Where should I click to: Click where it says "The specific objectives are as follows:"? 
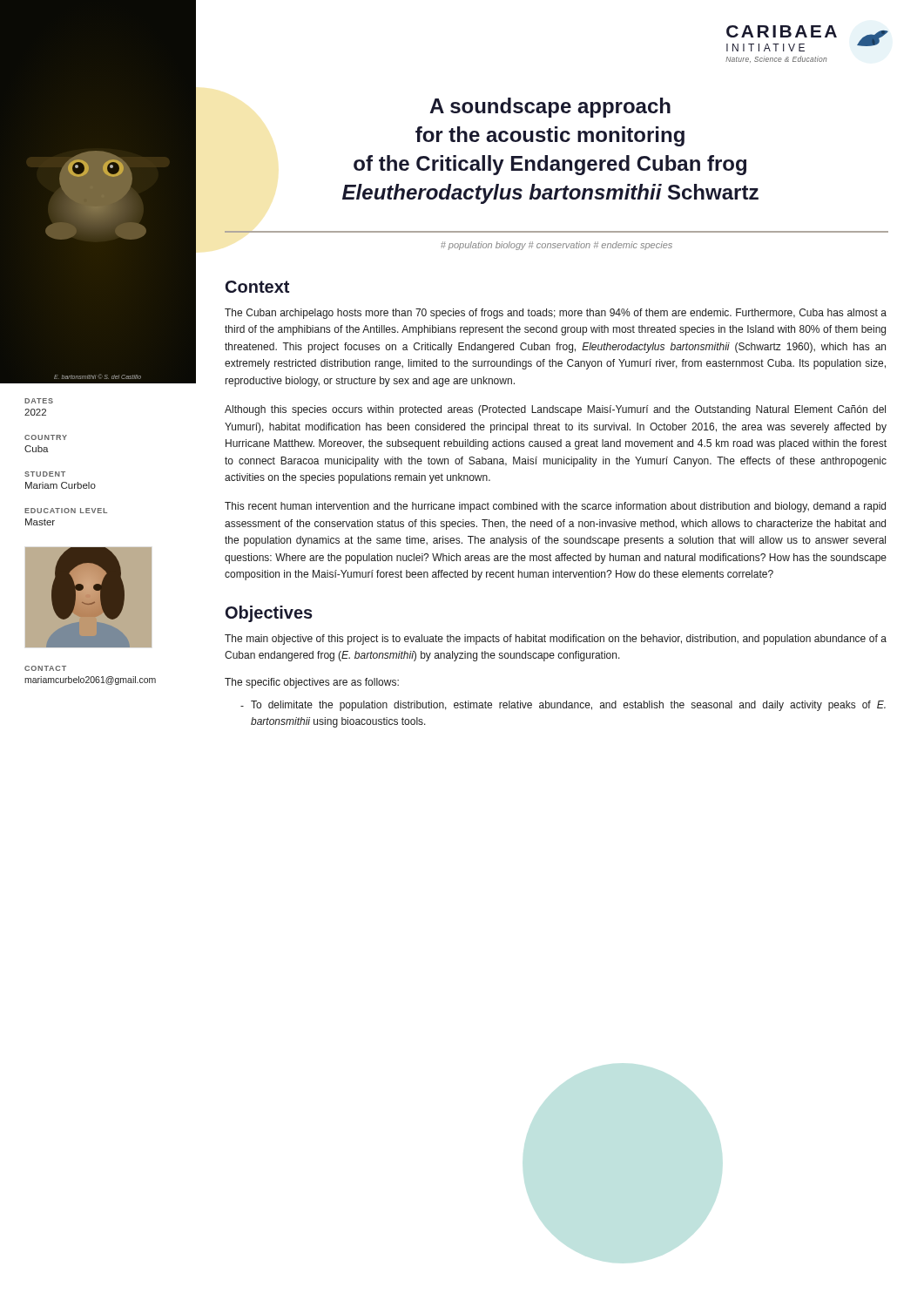pyautogui.click(x=312, y=683)
